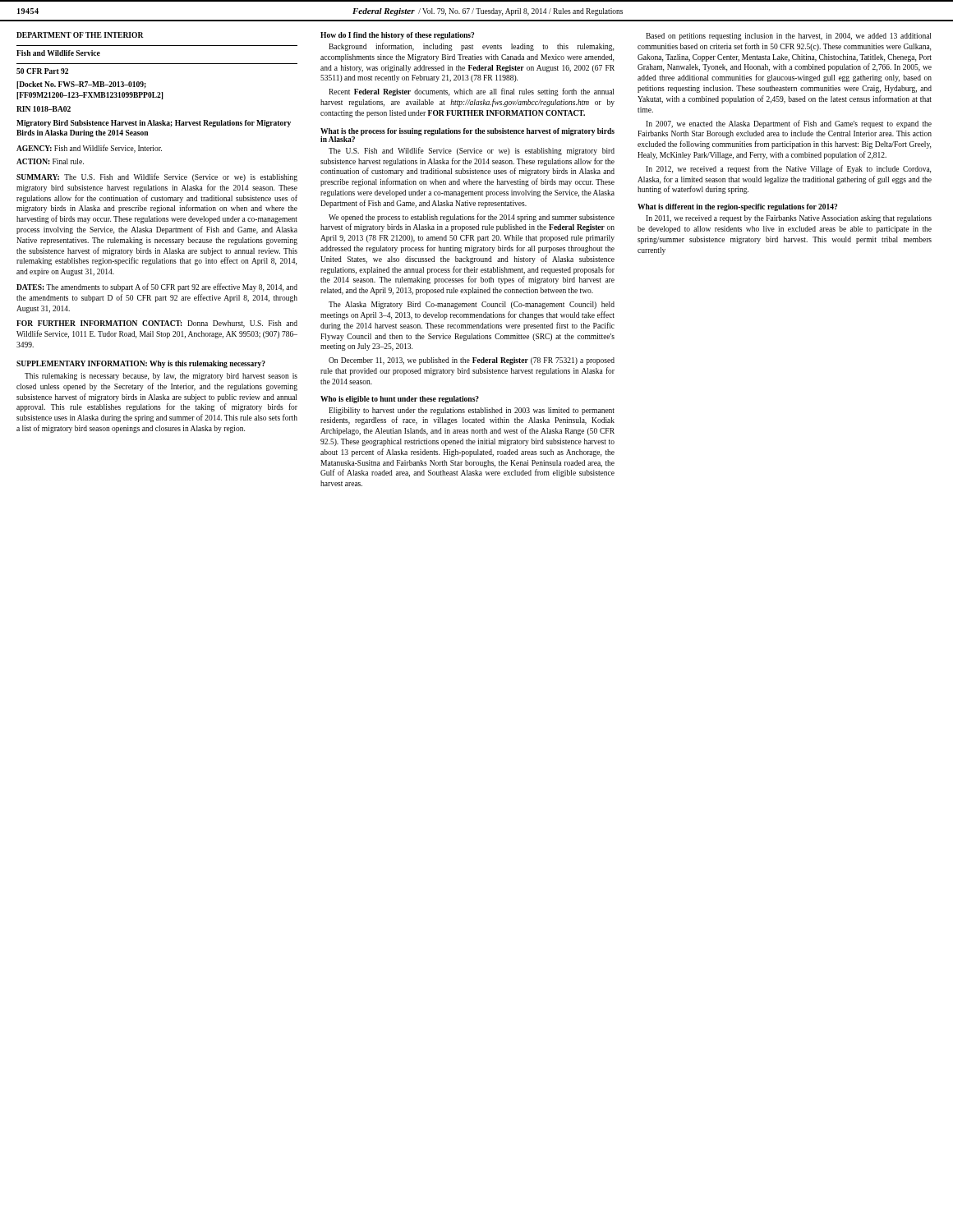
Task: Point to the element starting "This rulemaking is necessary because,"
Action: click(157, 403)
